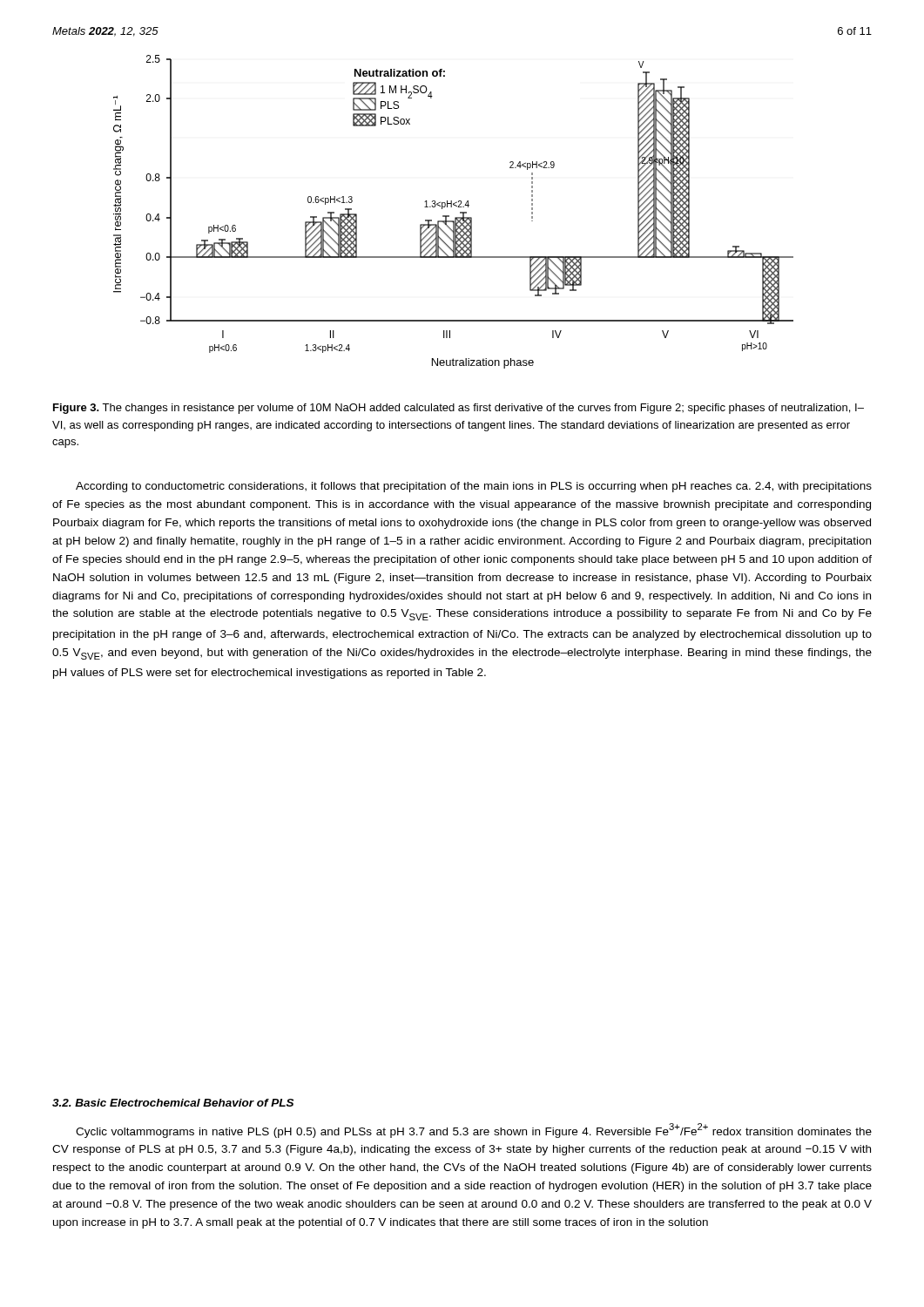The width and height of the screenshot is (924, 1307).
Task: Find the block on this page that starts "Cyclic voltammograms in native PLS"
Action: click(x=462, y=1176)
